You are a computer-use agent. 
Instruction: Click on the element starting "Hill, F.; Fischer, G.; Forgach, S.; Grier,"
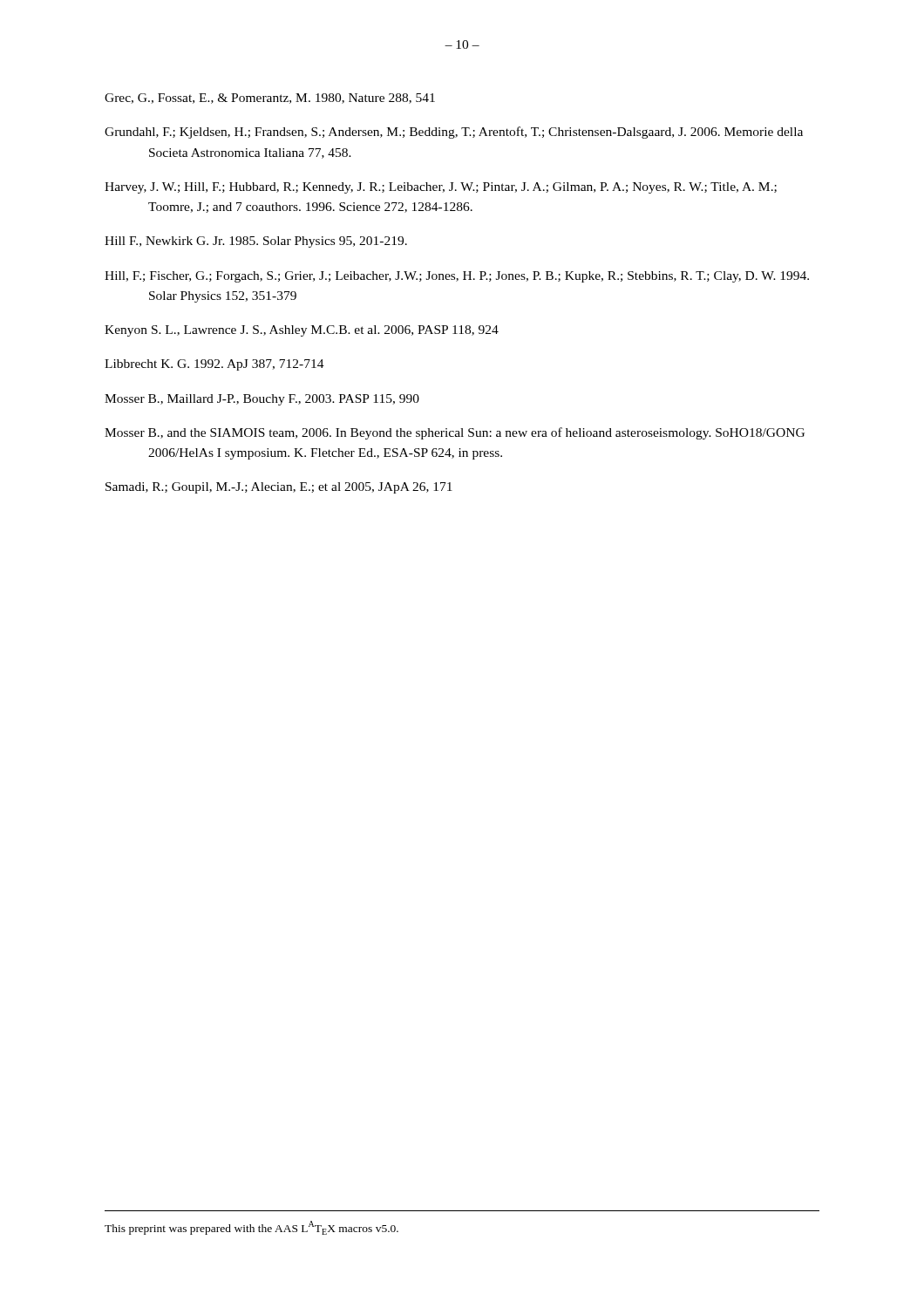[457, 285]
